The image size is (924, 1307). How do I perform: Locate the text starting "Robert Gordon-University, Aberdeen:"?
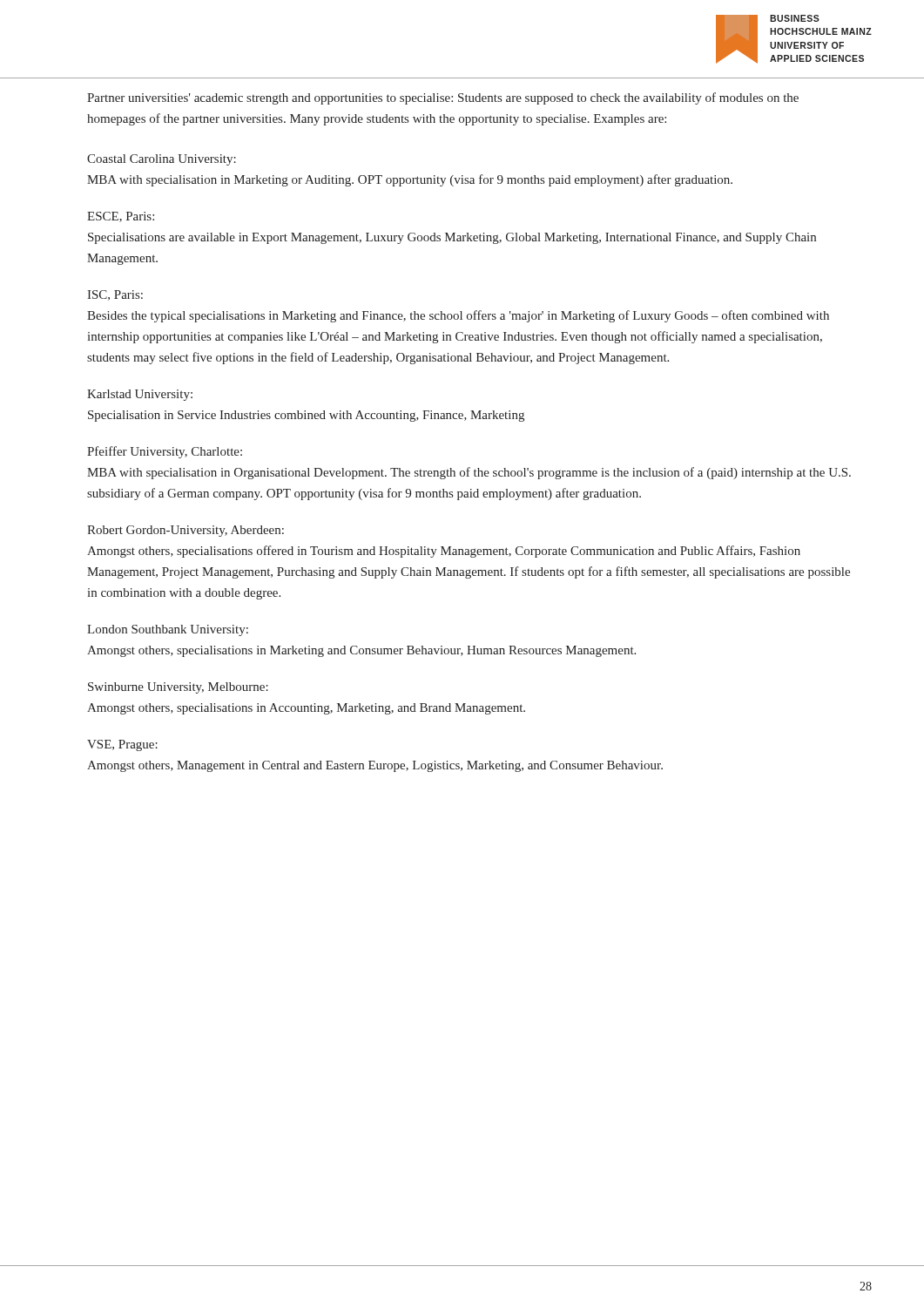pyautogui.click(x=186, y=530)
